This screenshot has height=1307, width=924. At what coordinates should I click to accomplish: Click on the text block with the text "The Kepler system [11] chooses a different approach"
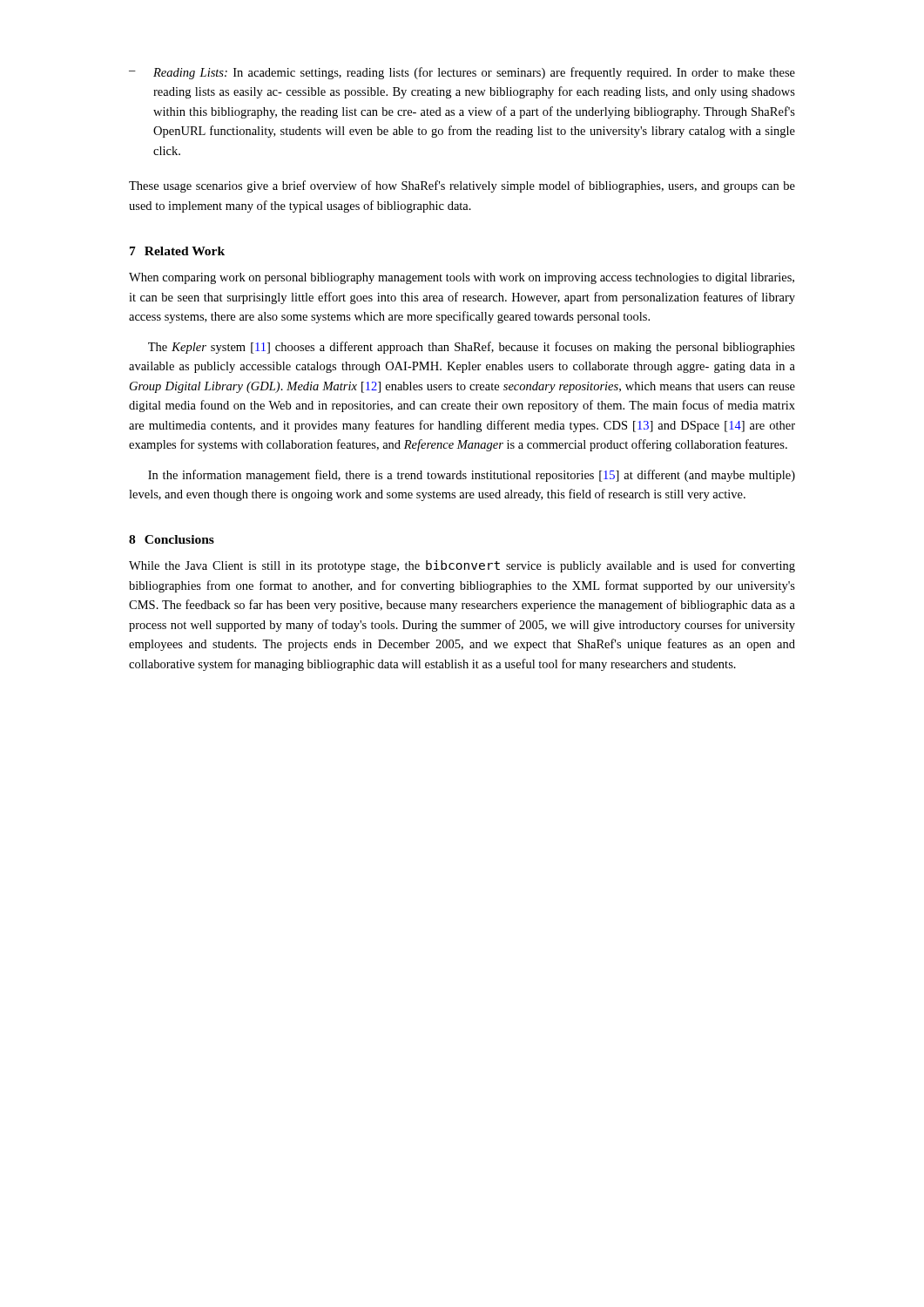pos(462,395)
